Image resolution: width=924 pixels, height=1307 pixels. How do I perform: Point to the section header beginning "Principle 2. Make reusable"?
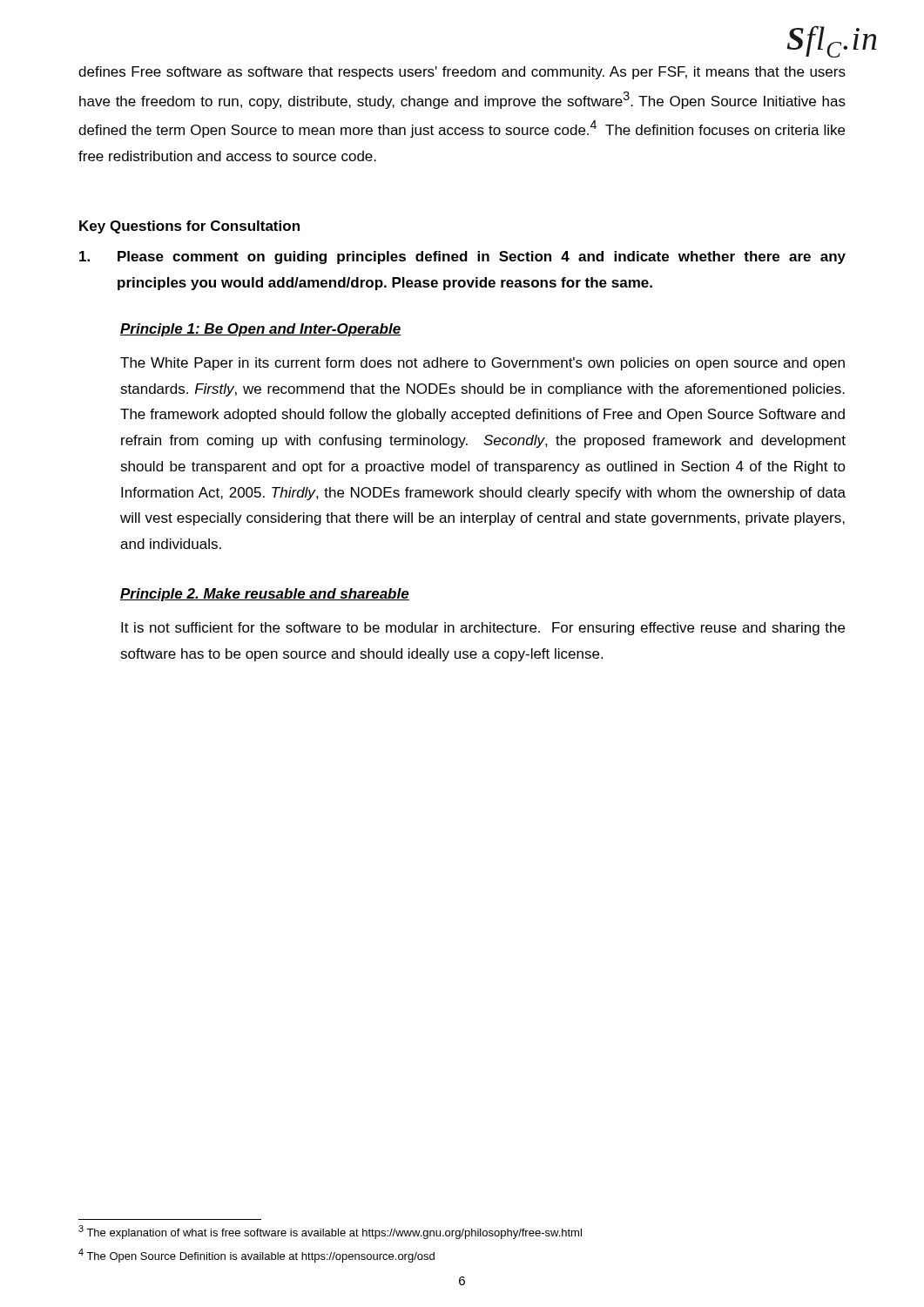(265, 594)
